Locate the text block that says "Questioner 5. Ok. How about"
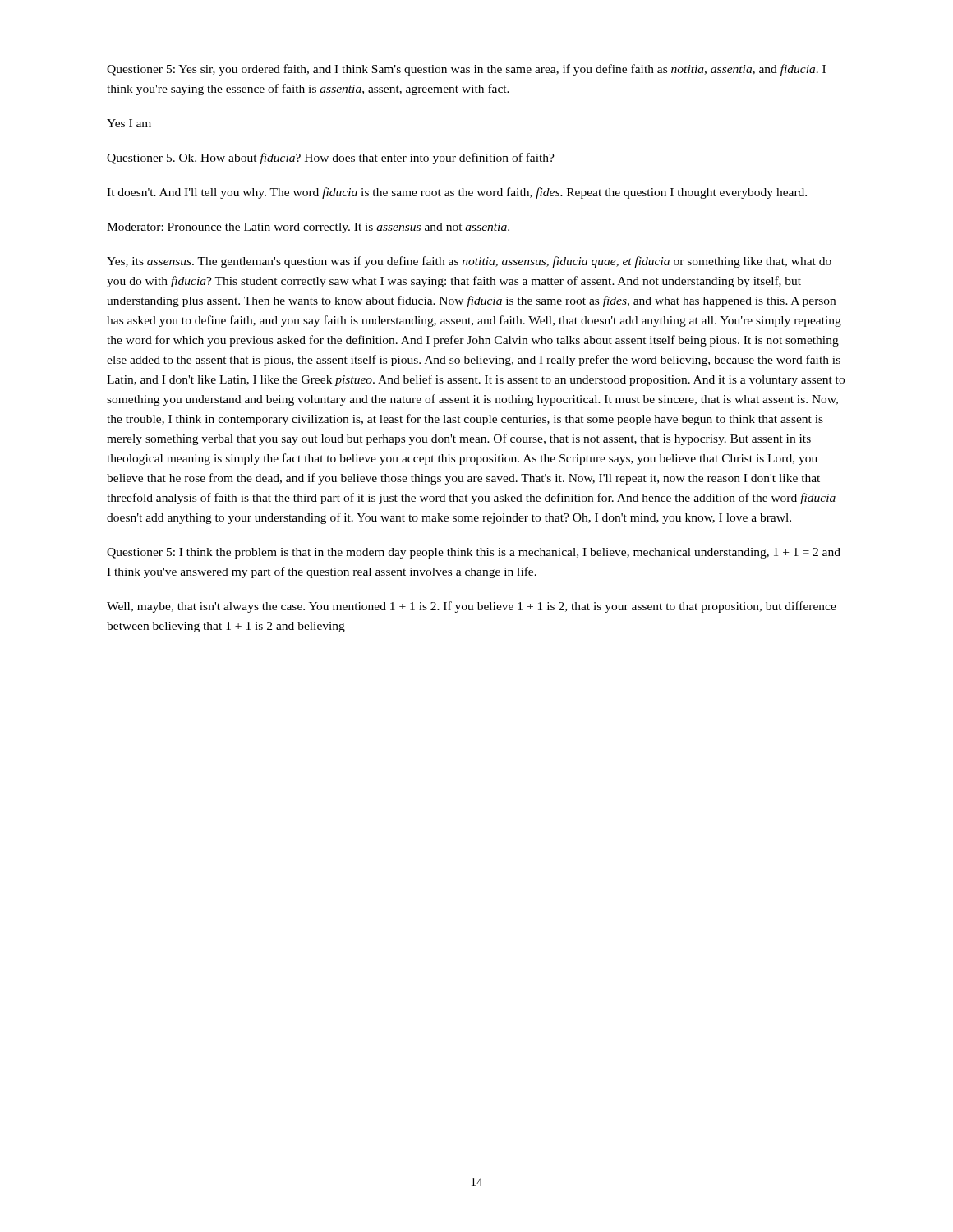This screenshot has width=953, height=1232. coord(331,157)
